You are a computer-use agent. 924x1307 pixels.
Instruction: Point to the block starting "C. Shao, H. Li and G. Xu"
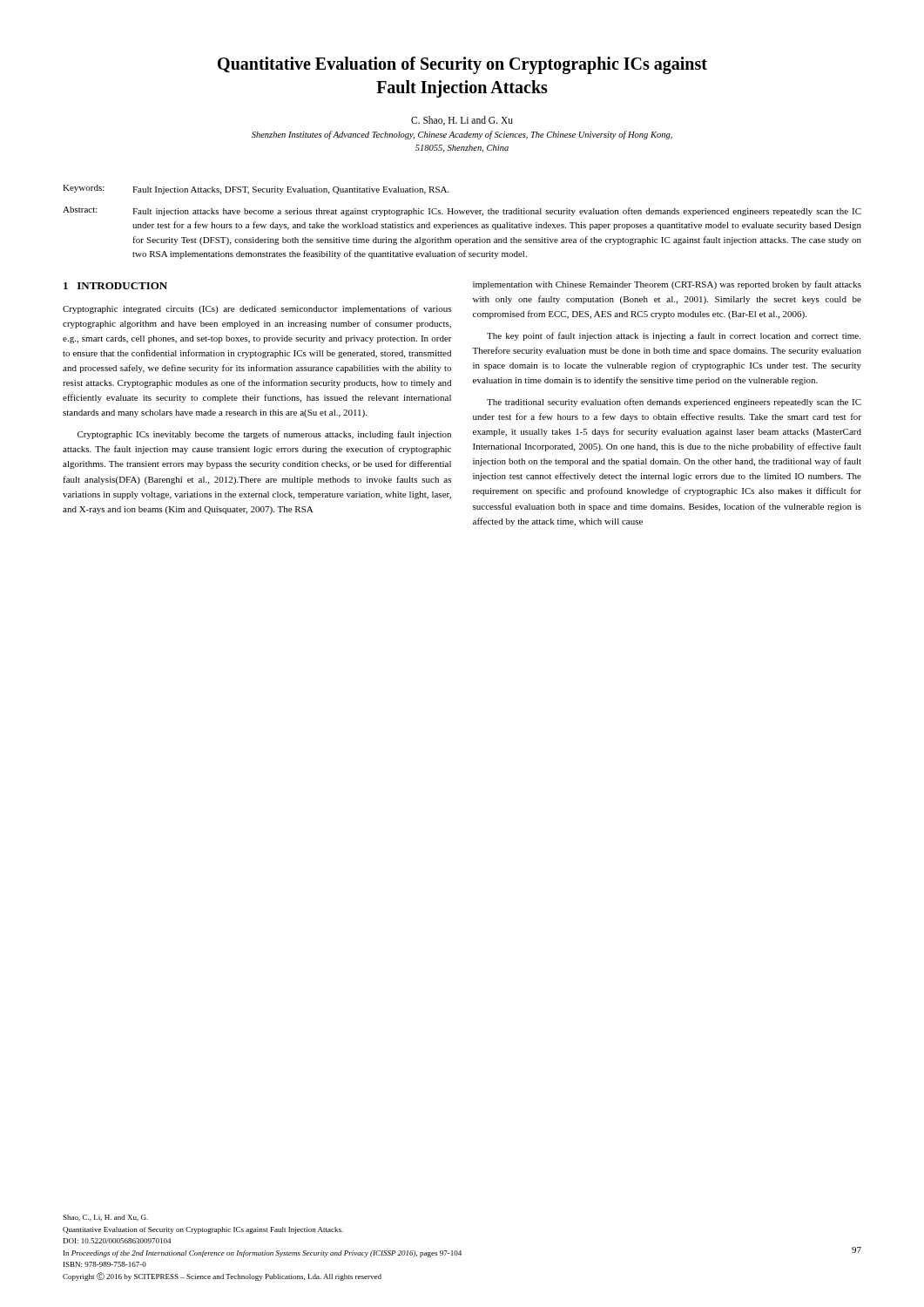[x=462, y=120]
